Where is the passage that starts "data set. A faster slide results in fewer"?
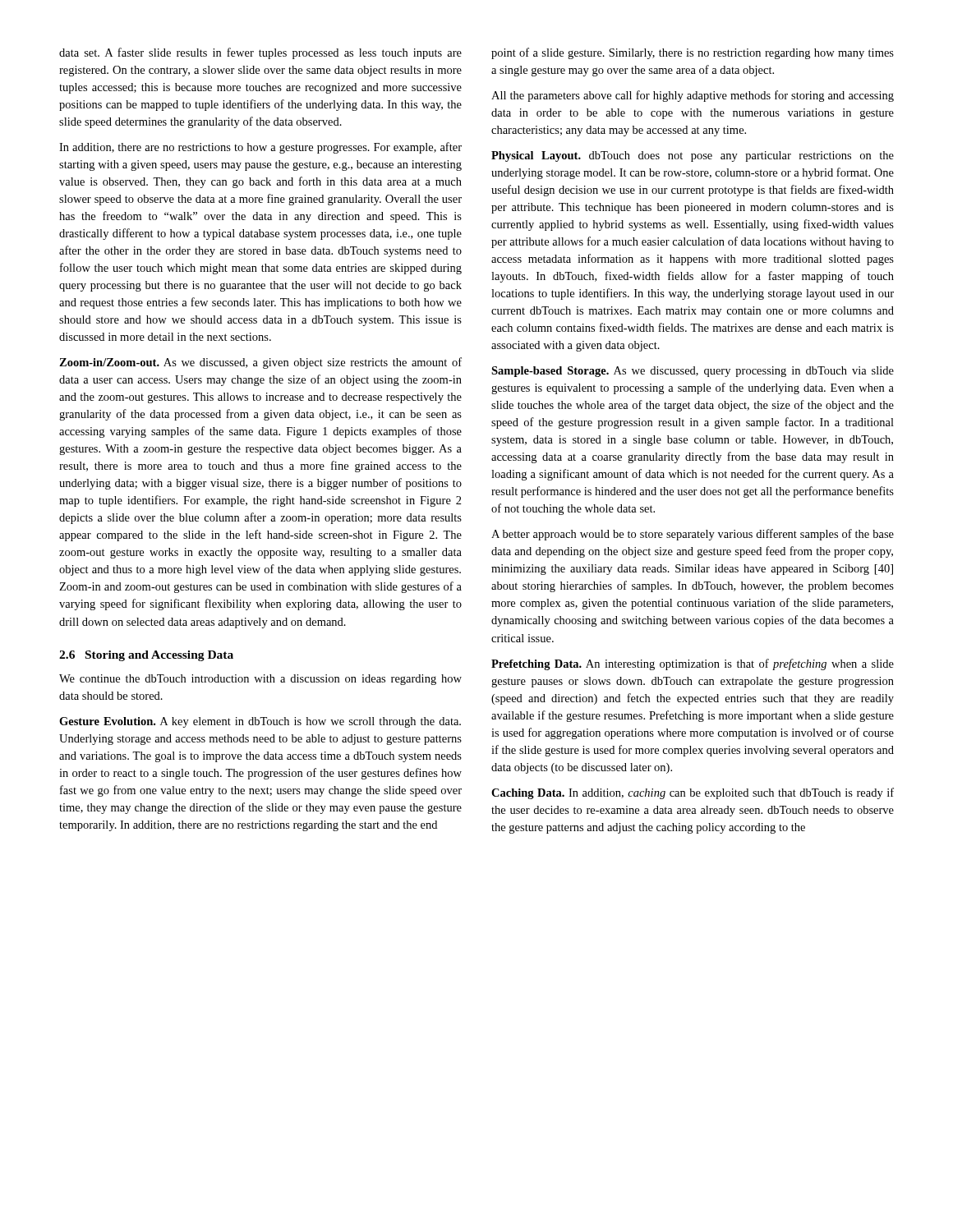The image size is (953, 1232). click(260, 88)
